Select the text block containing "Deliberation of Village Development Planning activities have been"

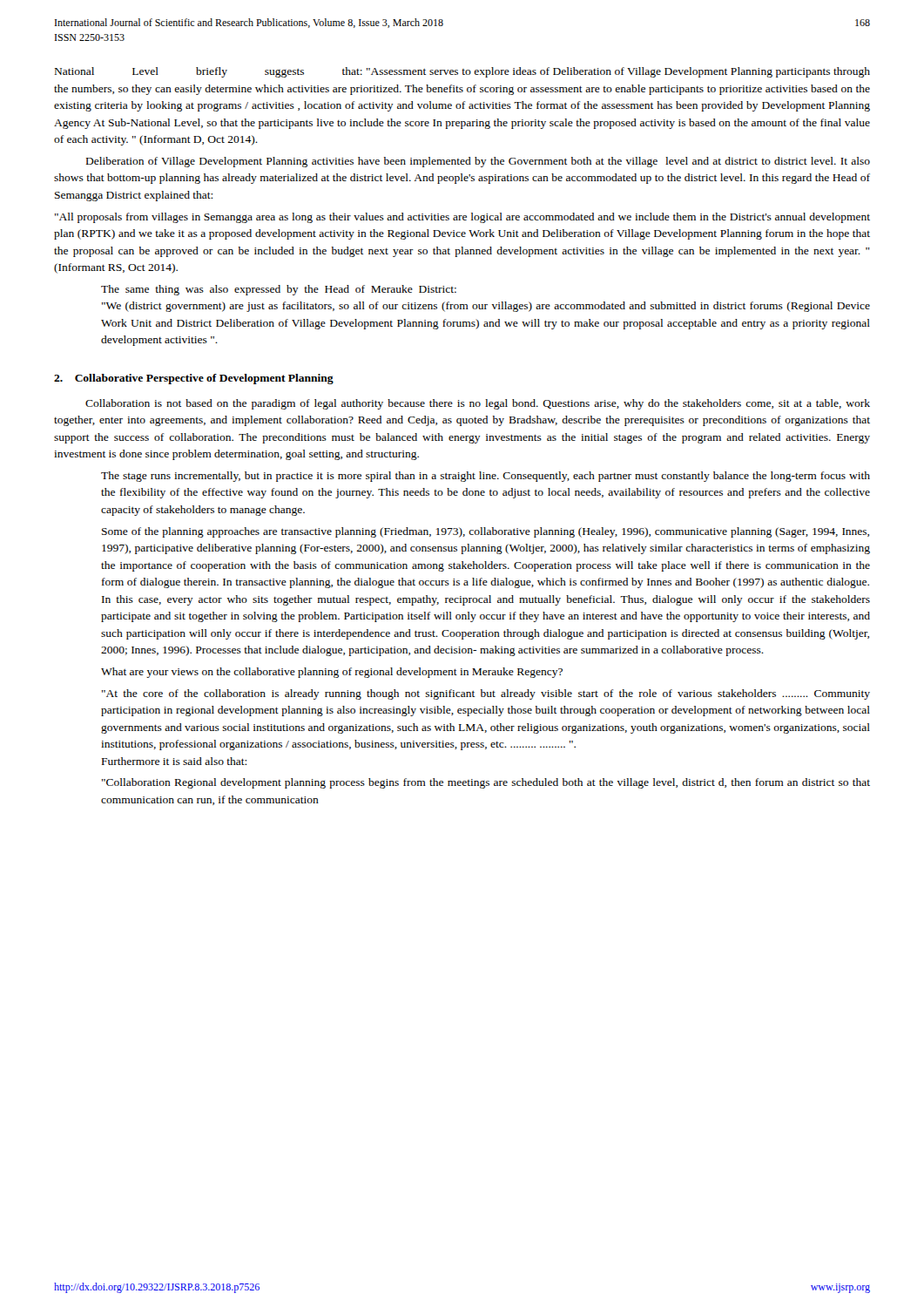pyautogui.click(x=462, y=178)
